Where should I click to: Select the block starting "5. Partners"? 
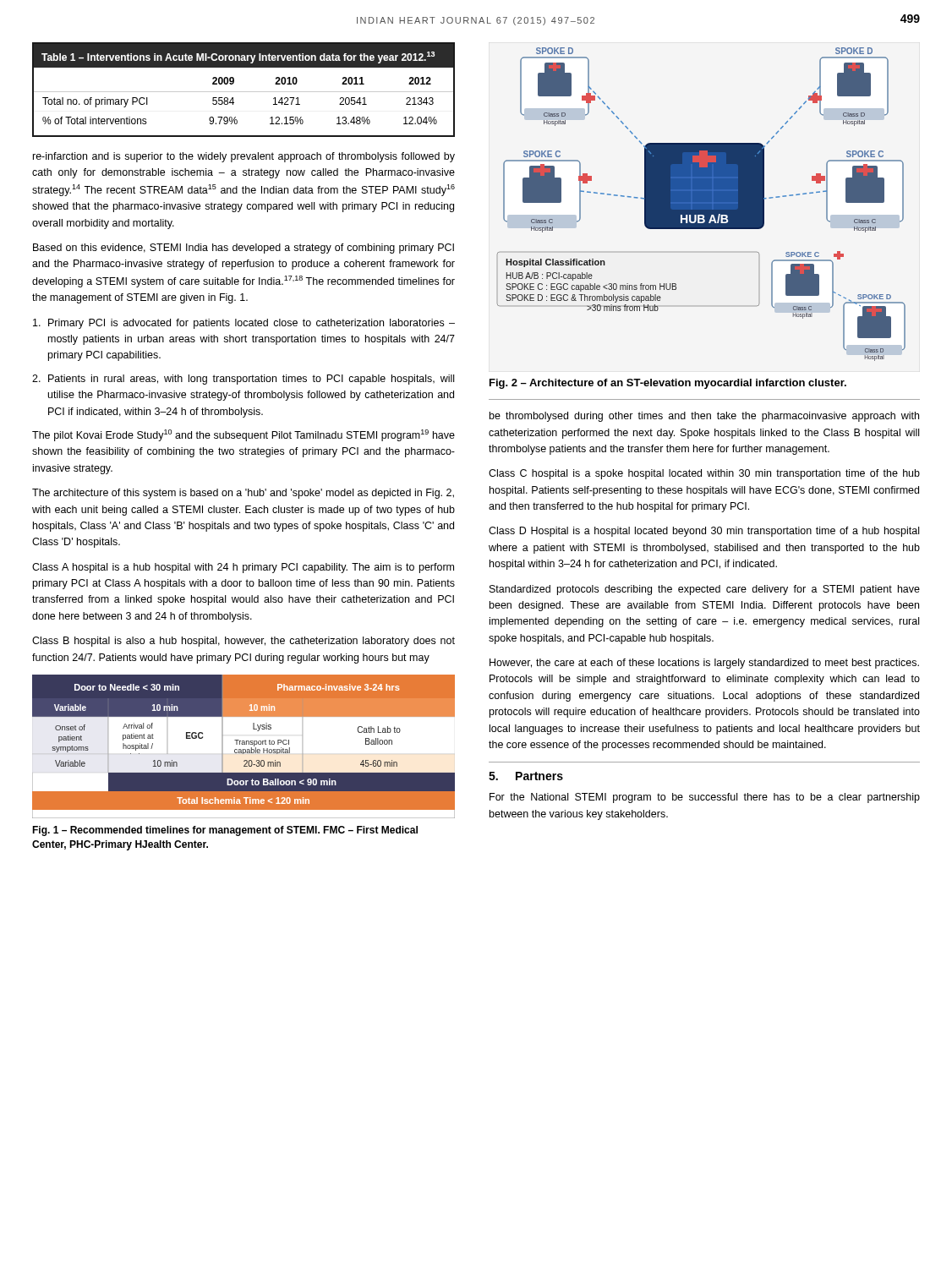pyautogui.click(x=526, y=776)
